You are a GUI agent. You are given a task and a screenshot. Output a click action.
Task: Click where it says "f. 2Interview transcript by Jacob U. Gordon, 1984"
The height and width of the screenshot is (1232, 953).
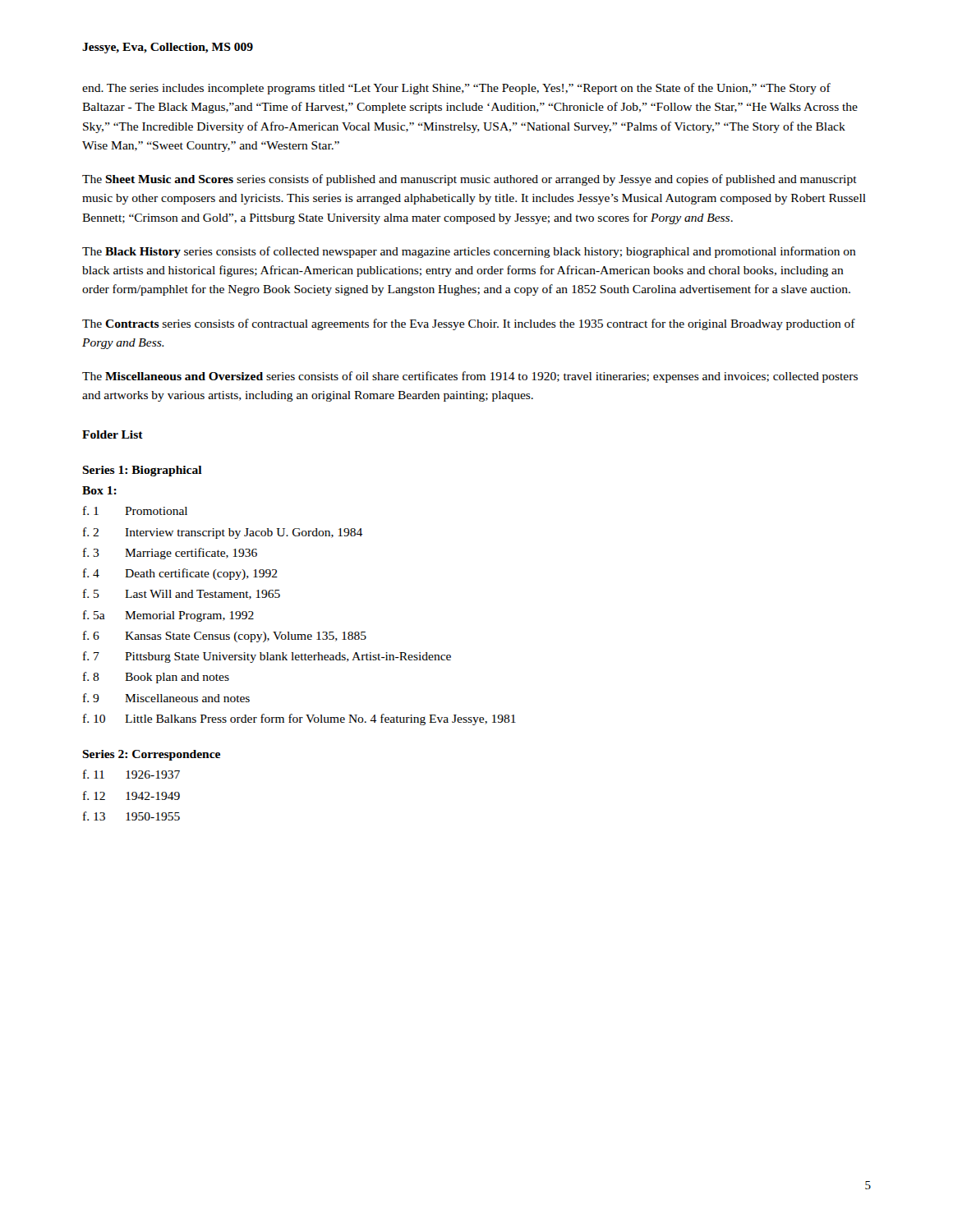(223, 533)
